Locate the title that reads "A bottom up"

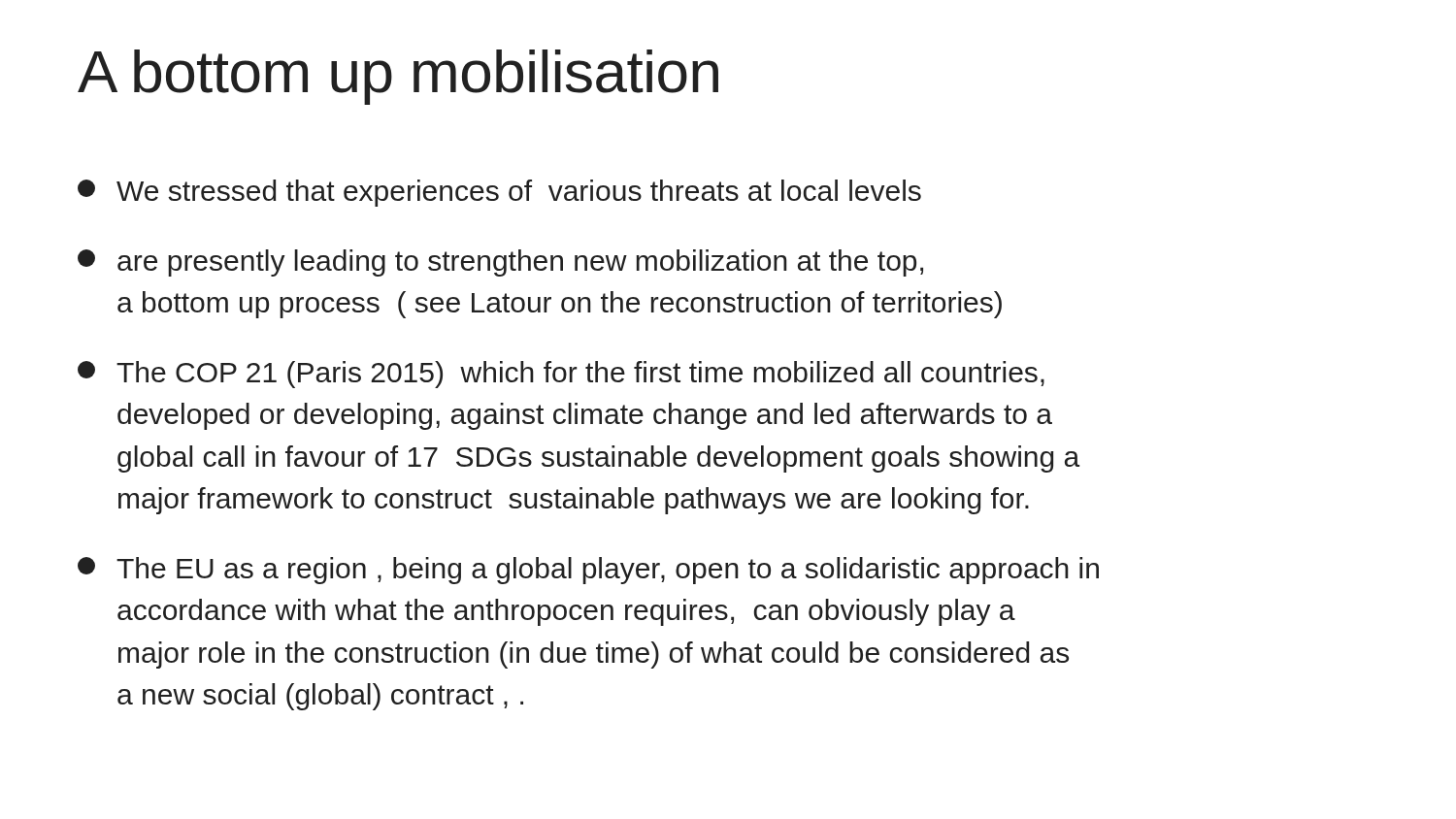[728, 71]
